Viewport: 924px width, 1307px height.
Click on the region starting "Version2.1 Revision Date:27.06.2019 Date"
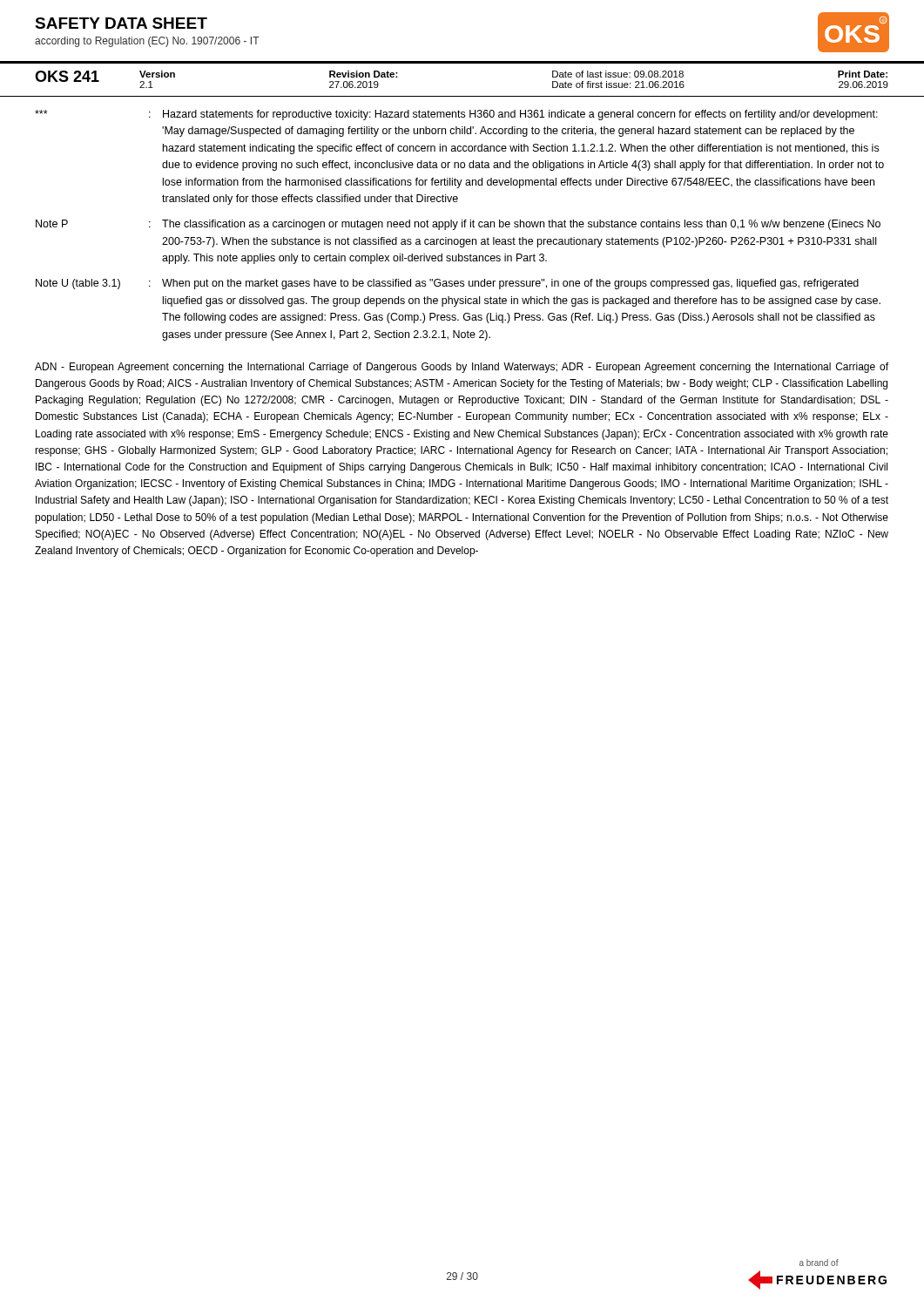[x=155, y=74]
